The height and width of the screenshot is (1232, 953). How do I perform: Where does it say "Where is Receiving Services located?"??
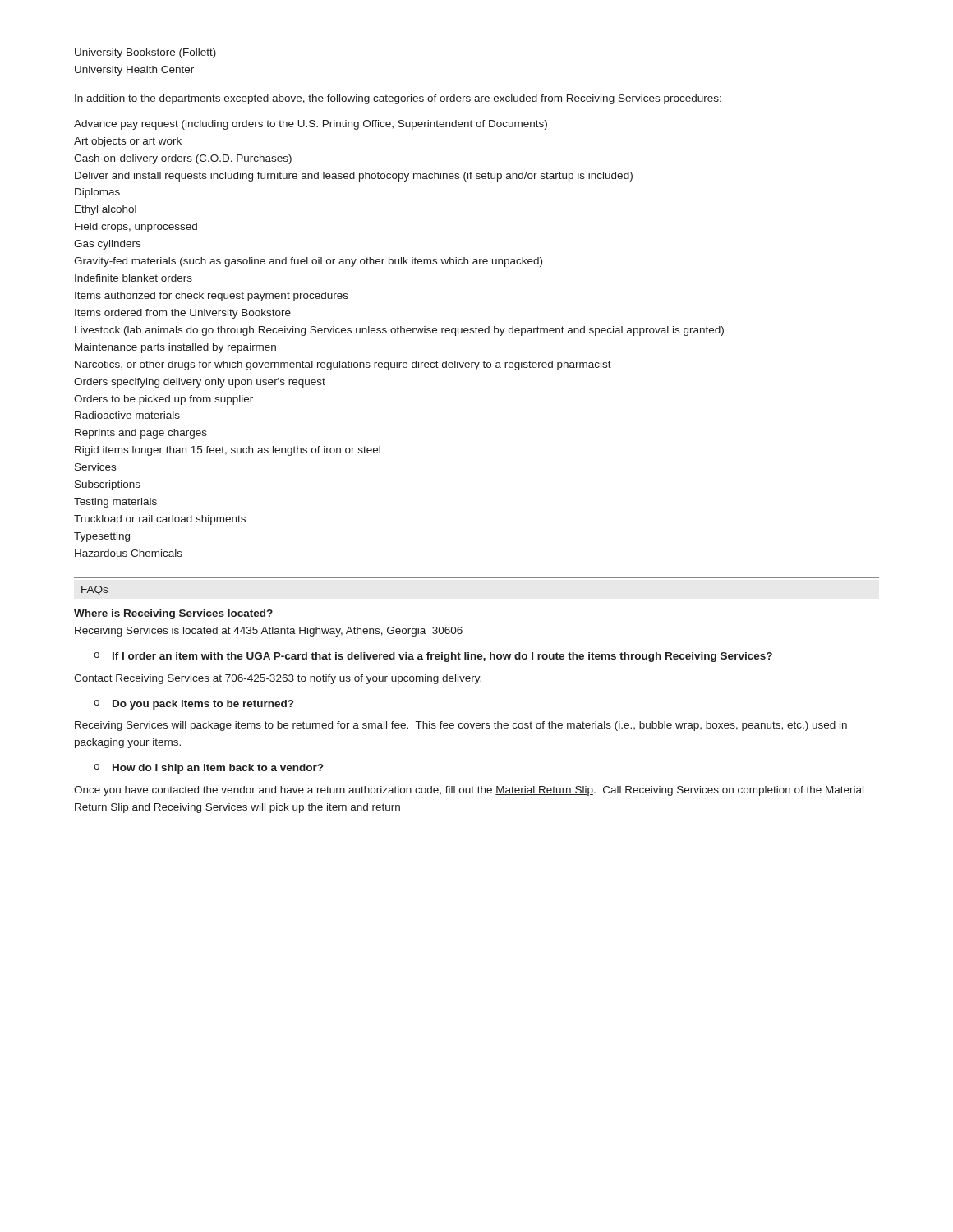click(x=173, y=613)
